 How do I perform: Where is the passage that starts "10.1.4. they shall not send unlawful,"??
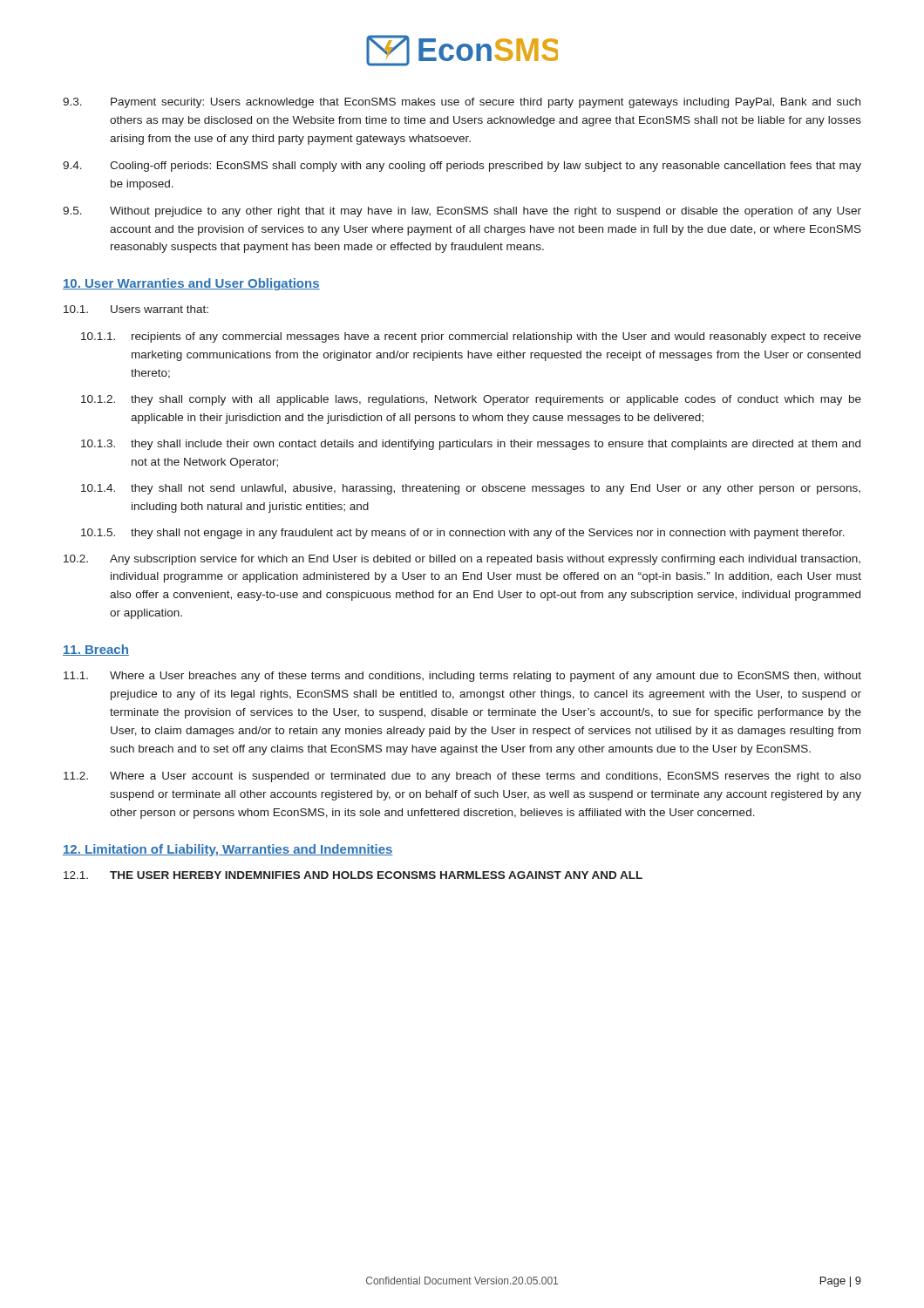(471, 498)
